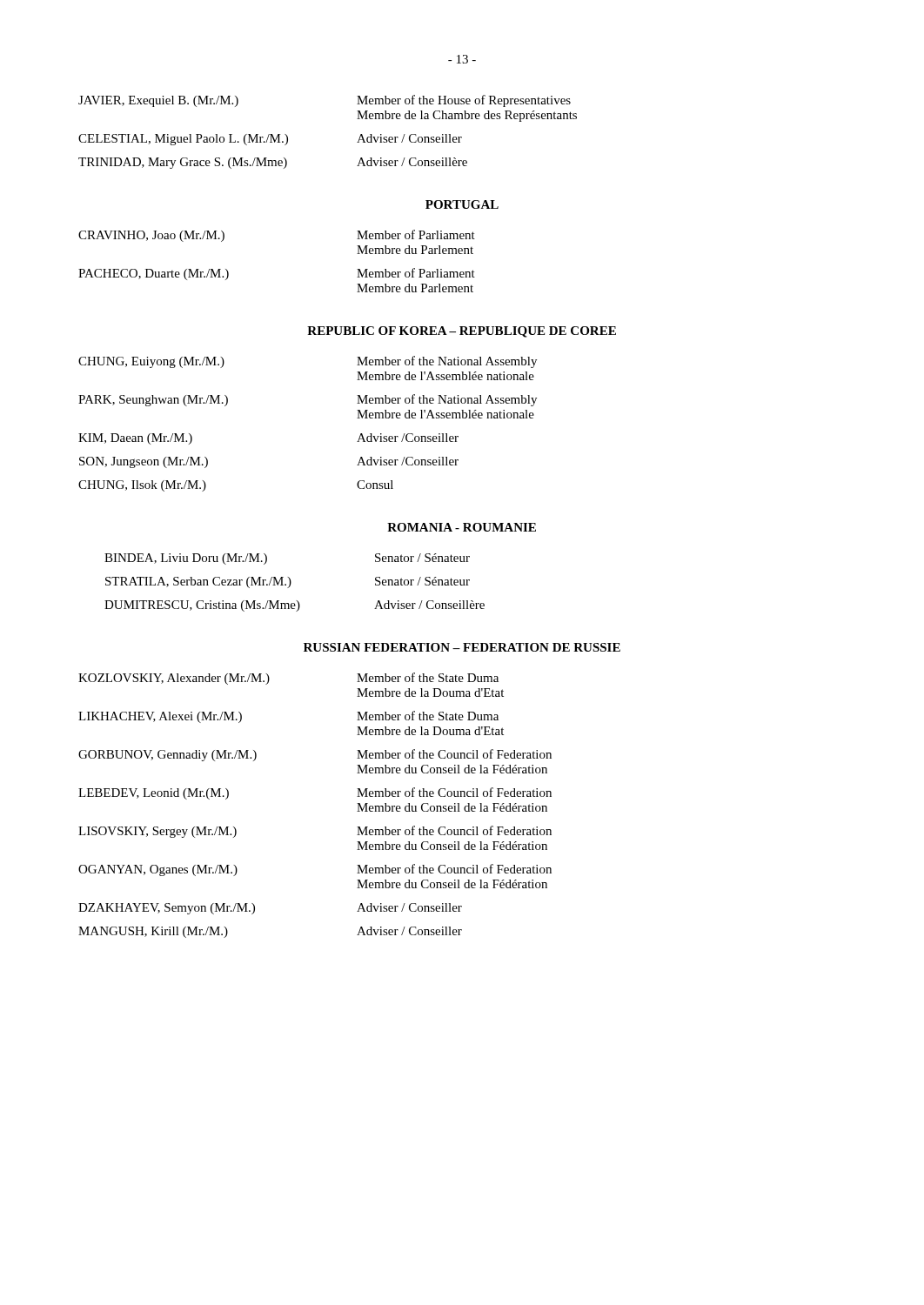Locate the text starting "SON, Jungseon (Mr./M.)"

pyautogui.click(x=462, y=462)
